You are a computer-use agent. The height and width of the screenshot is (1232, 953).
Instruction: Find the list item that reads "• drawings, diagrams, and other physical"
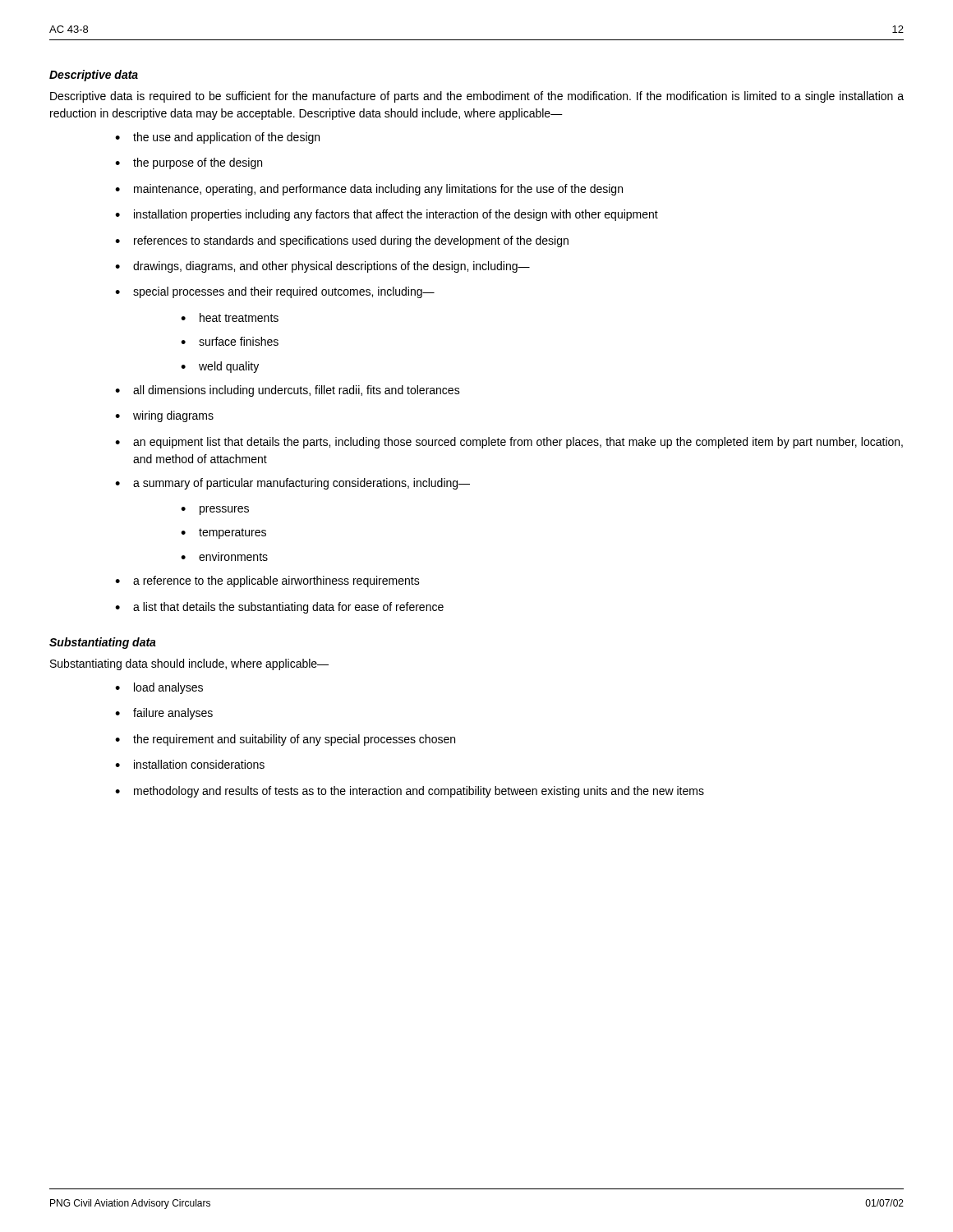[509, 267]
